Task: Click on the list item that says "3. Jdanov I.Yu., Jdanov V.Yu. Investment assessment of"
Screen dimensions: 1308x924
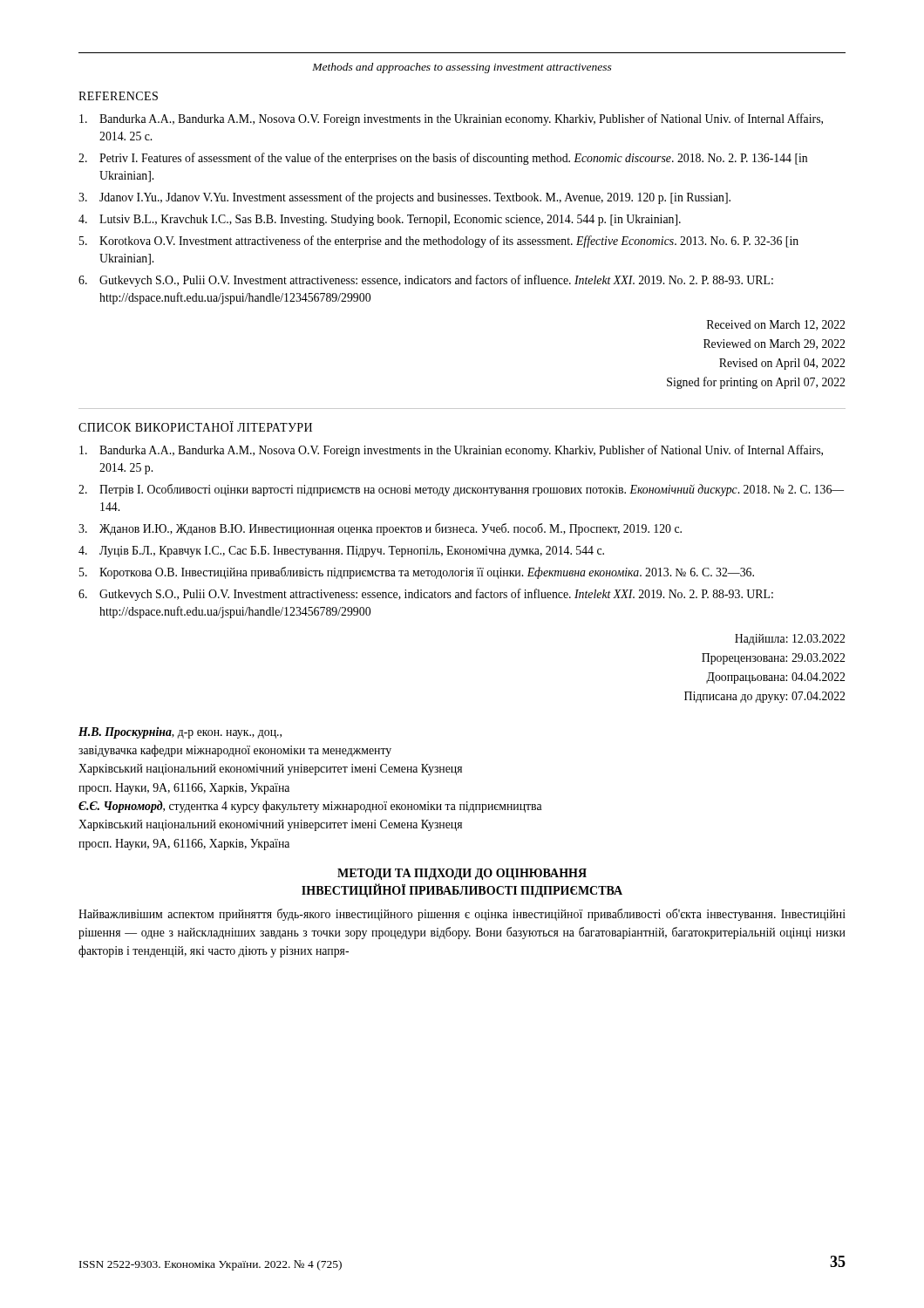Action: [x=462, y=198]
